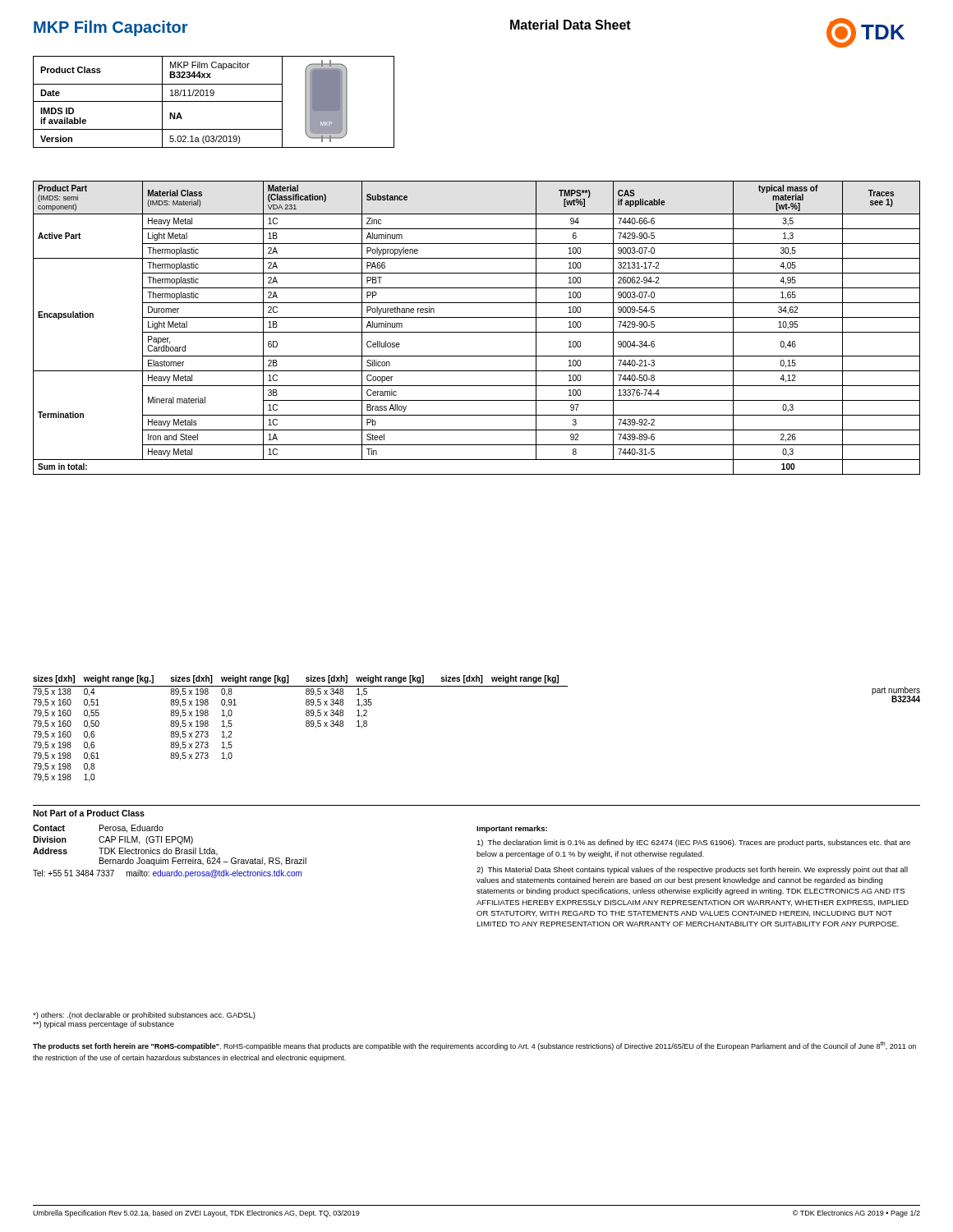The height and width of the screenshot is (1232, 953).
Task: Click on the text block that reads "1) The declaration limit is 0.1% as defined"
Action: (x=693, y=848)
